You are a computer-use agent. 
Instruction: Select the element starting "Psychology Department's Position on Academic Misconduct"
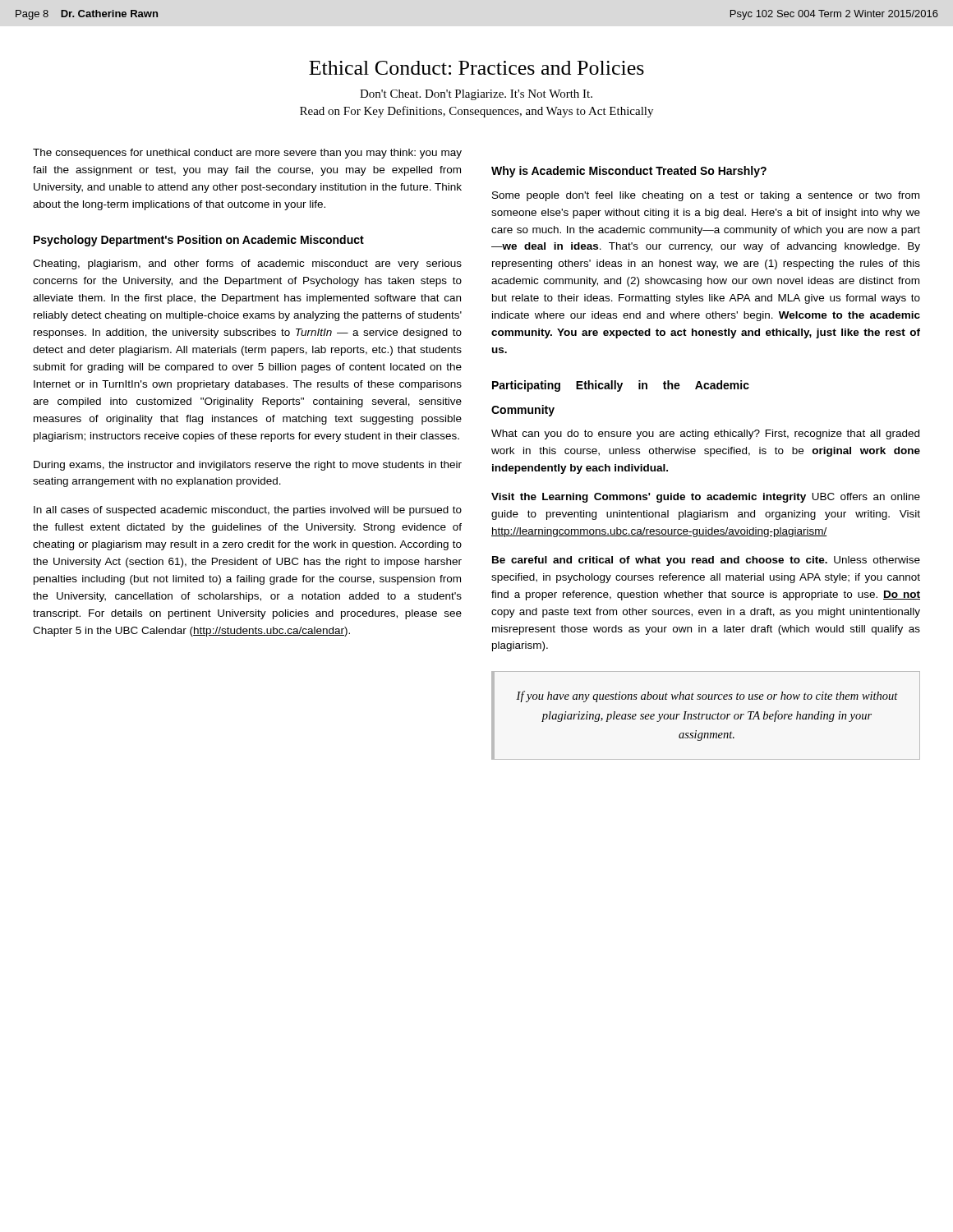pyautogui.click(x=198, y=240)
